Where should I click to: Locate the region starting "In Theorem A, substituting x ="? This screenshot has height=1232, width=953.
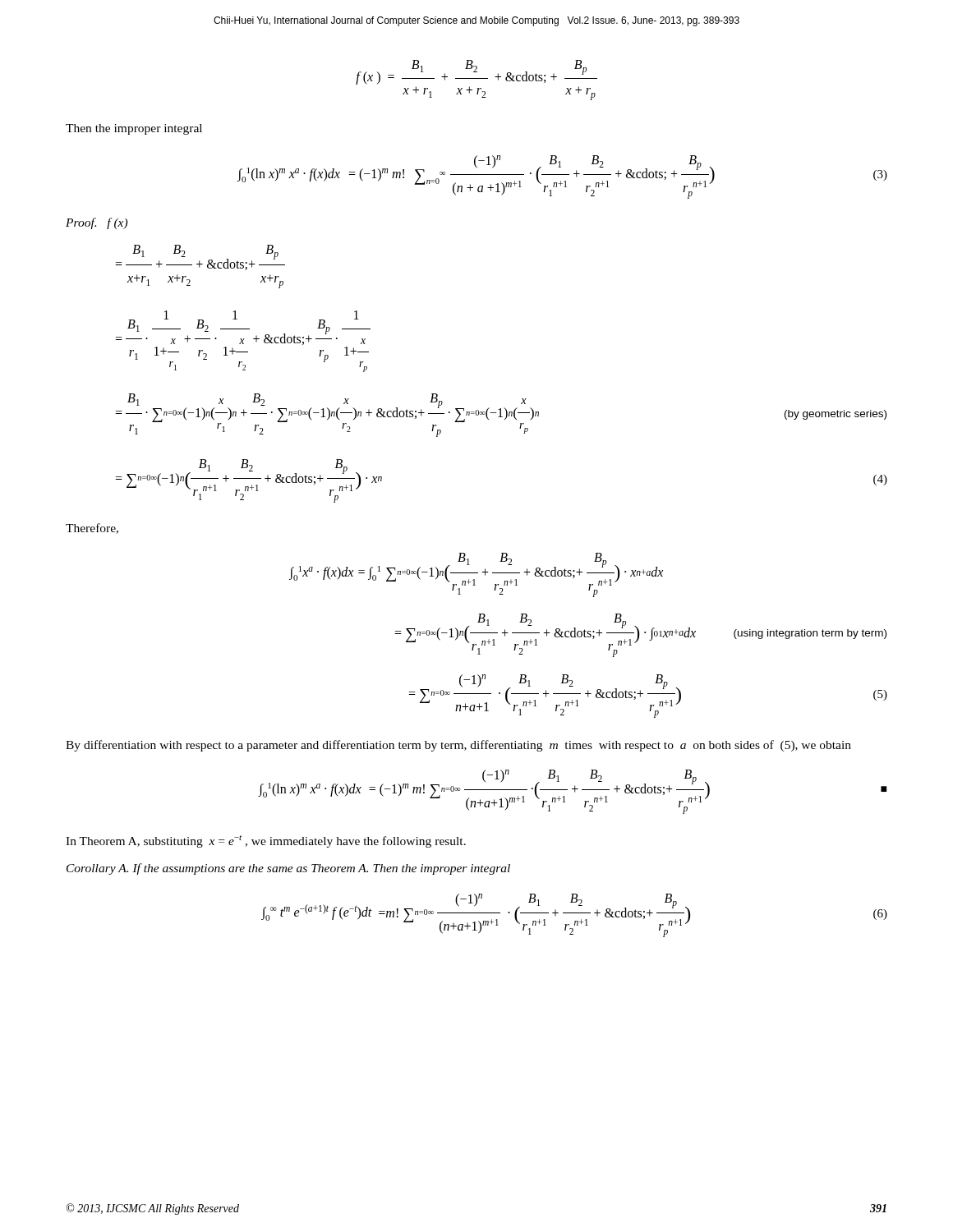[266, 840]
